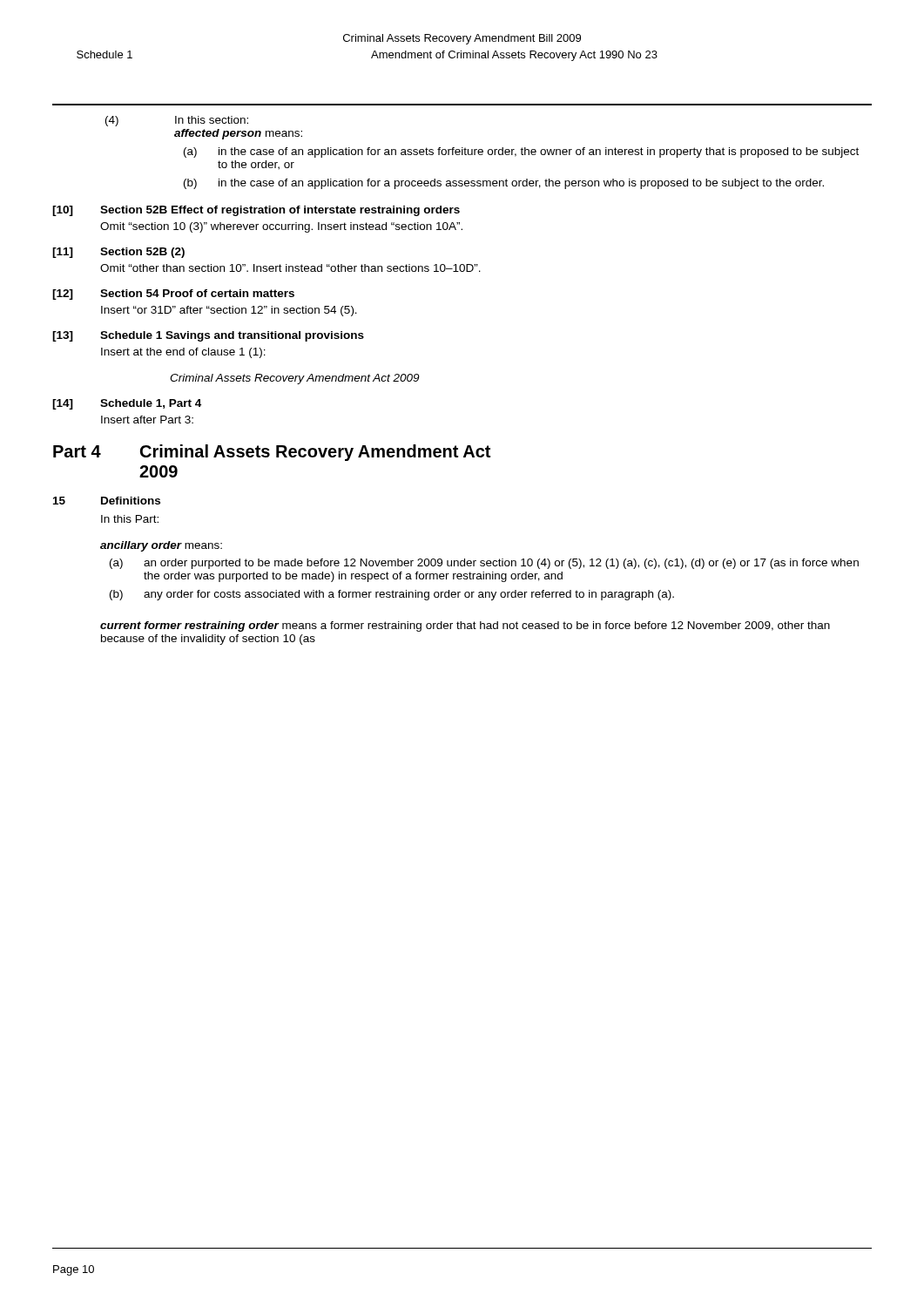Find the text block with the text "Insert at the end of"
924x1307 pixels.
[x=260, y=365]
